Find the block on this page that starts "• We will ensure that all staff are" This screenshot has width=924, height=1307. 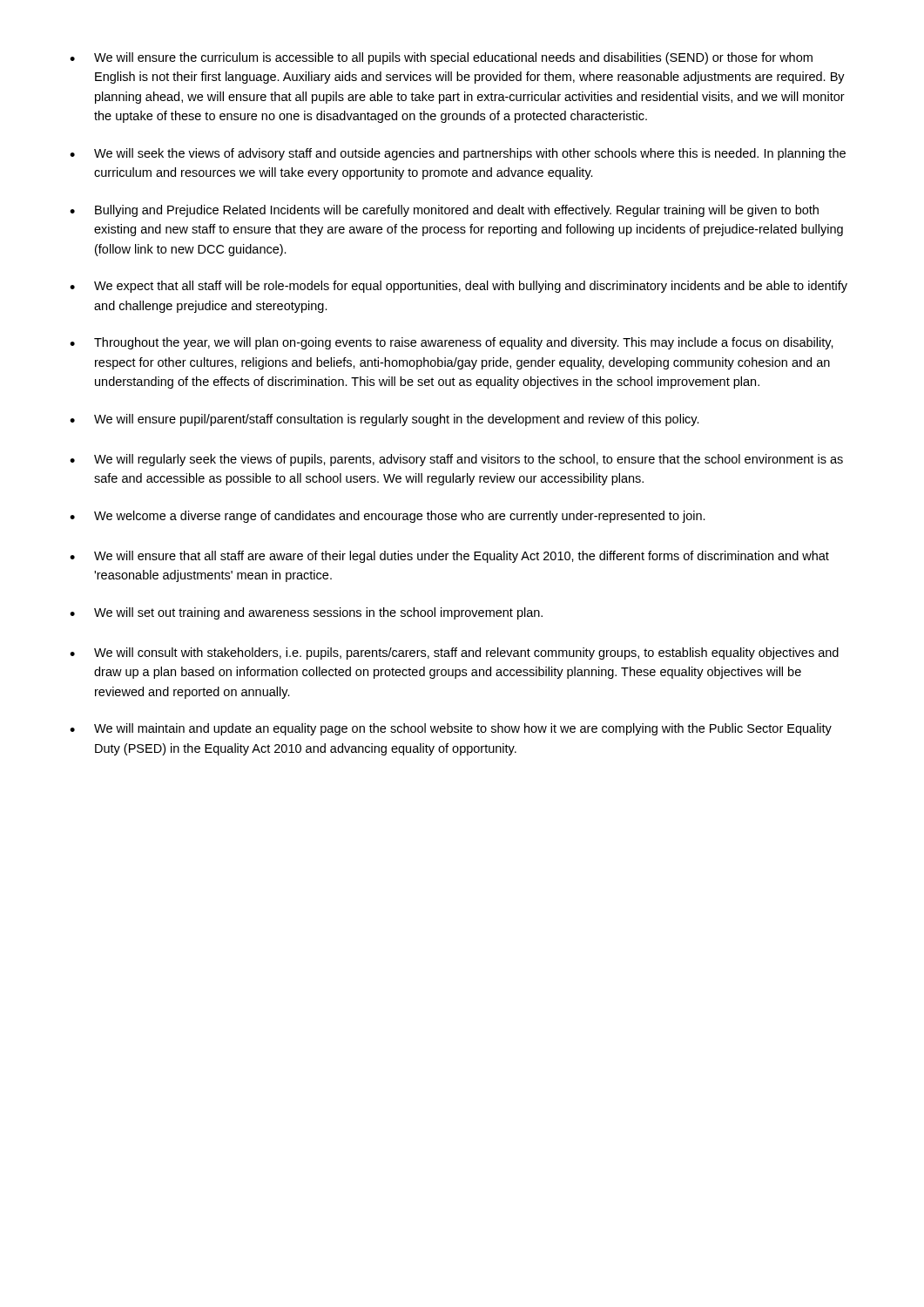462,566
